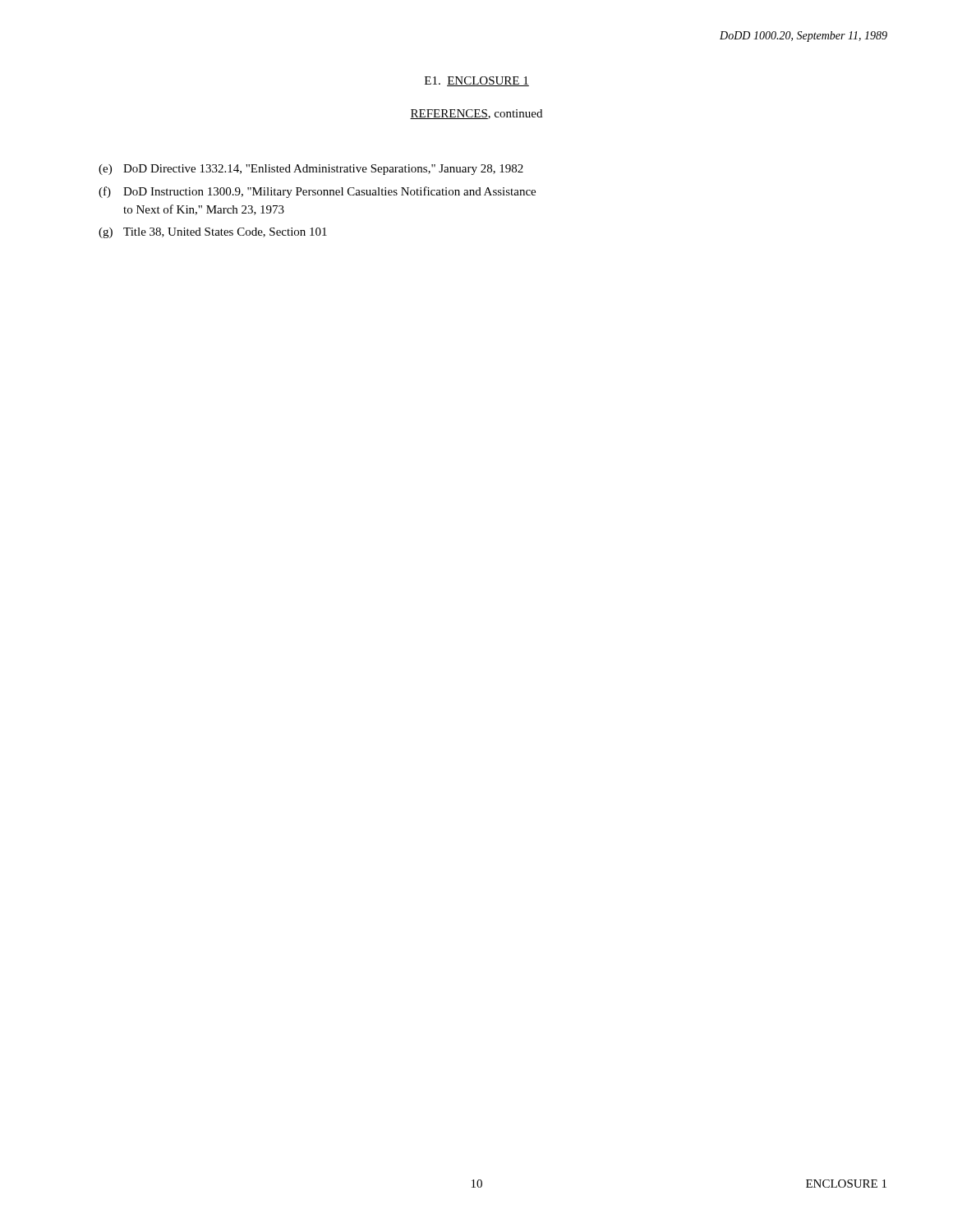Image resolution: width=953 pixels, height=1232 pixels.
Task: Click on the text block starting "E1. ENCLOSURE 1"
Action: [x=476, y=81]
